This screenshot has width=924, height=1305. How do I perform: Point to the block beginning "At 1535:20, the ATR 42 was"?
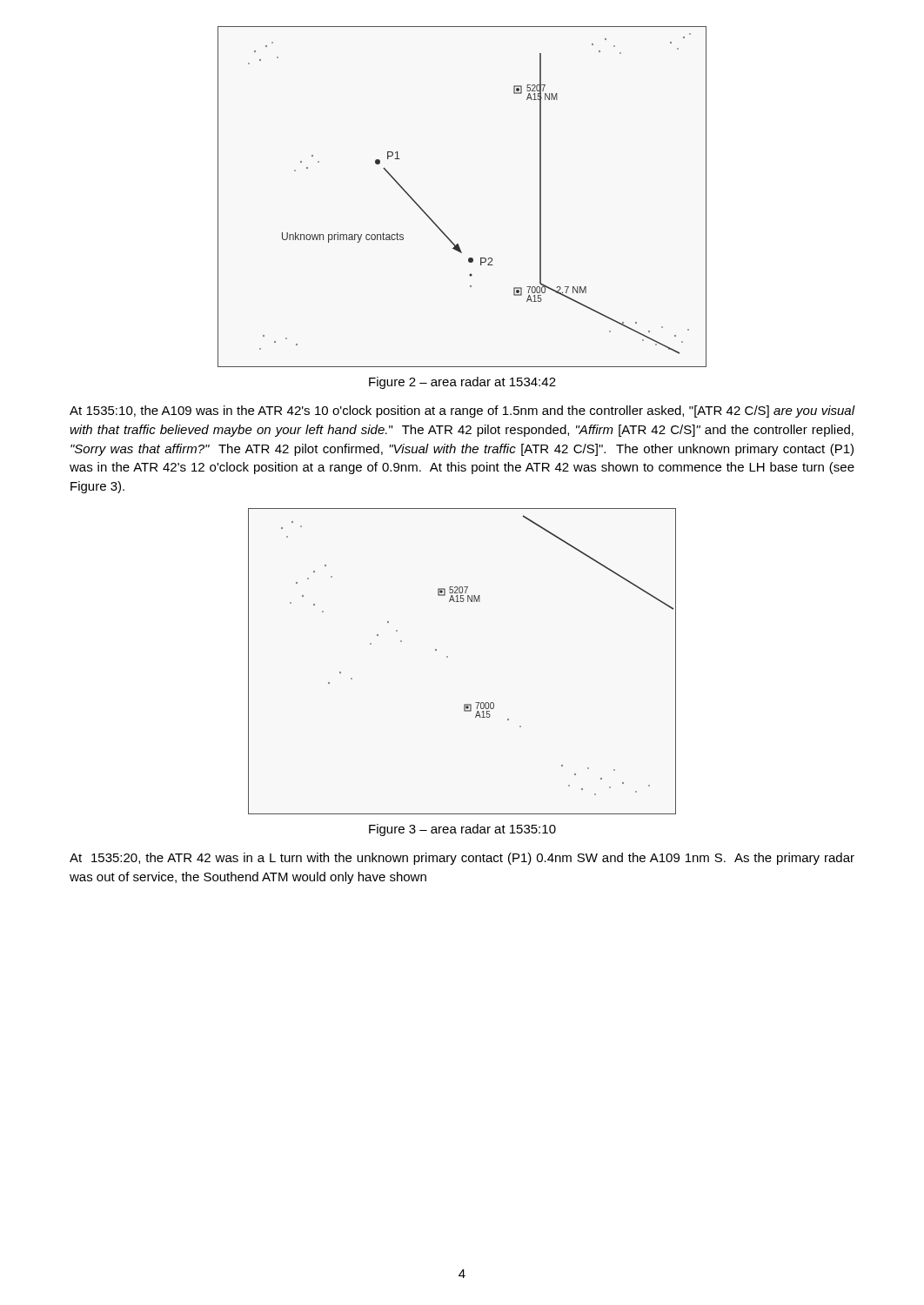coord(462,867)
